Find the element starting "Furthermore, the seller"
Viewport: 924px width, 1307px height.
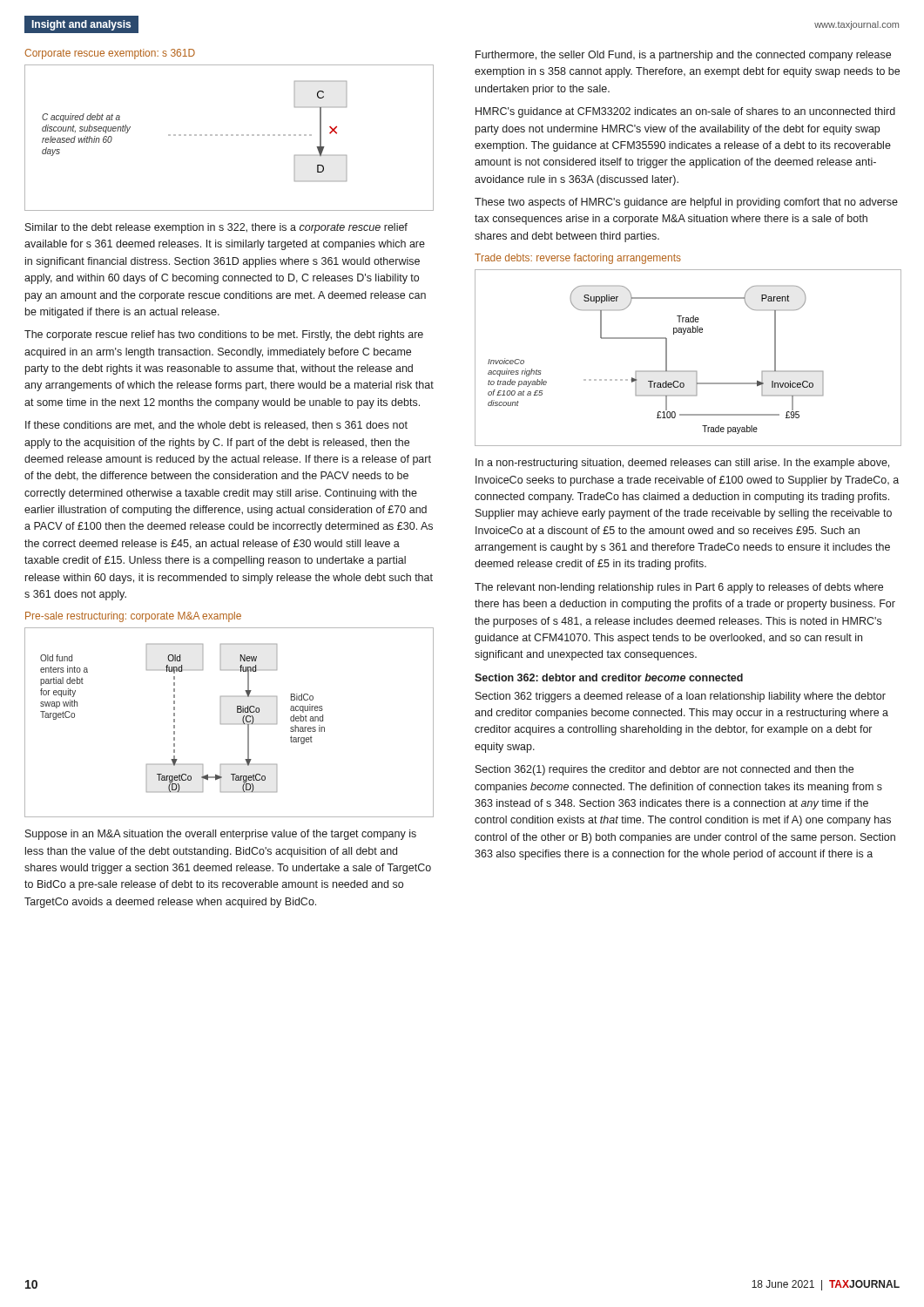(x=688, y=146)
